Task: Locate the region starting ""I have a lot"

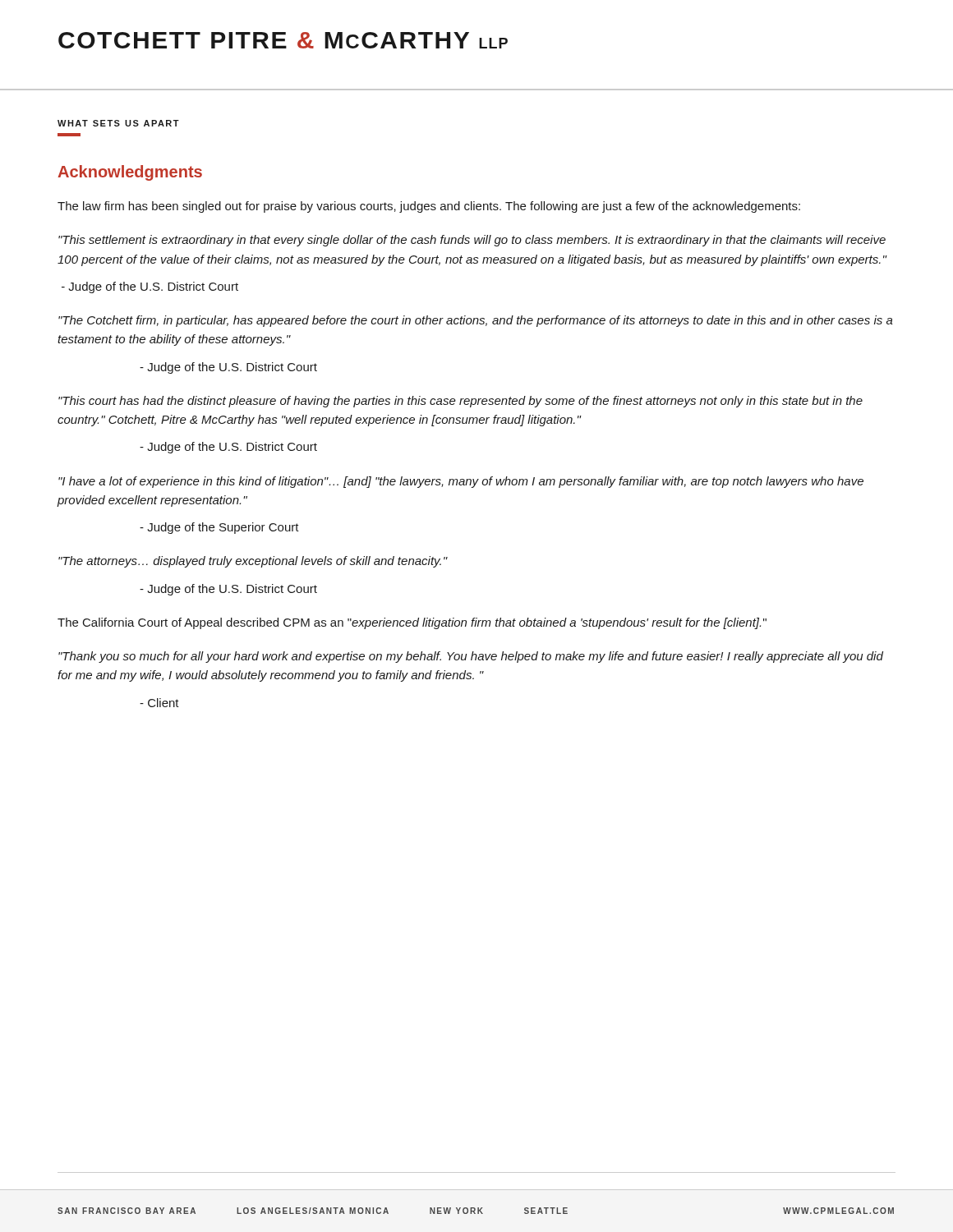Action: [x=461, y=490]
